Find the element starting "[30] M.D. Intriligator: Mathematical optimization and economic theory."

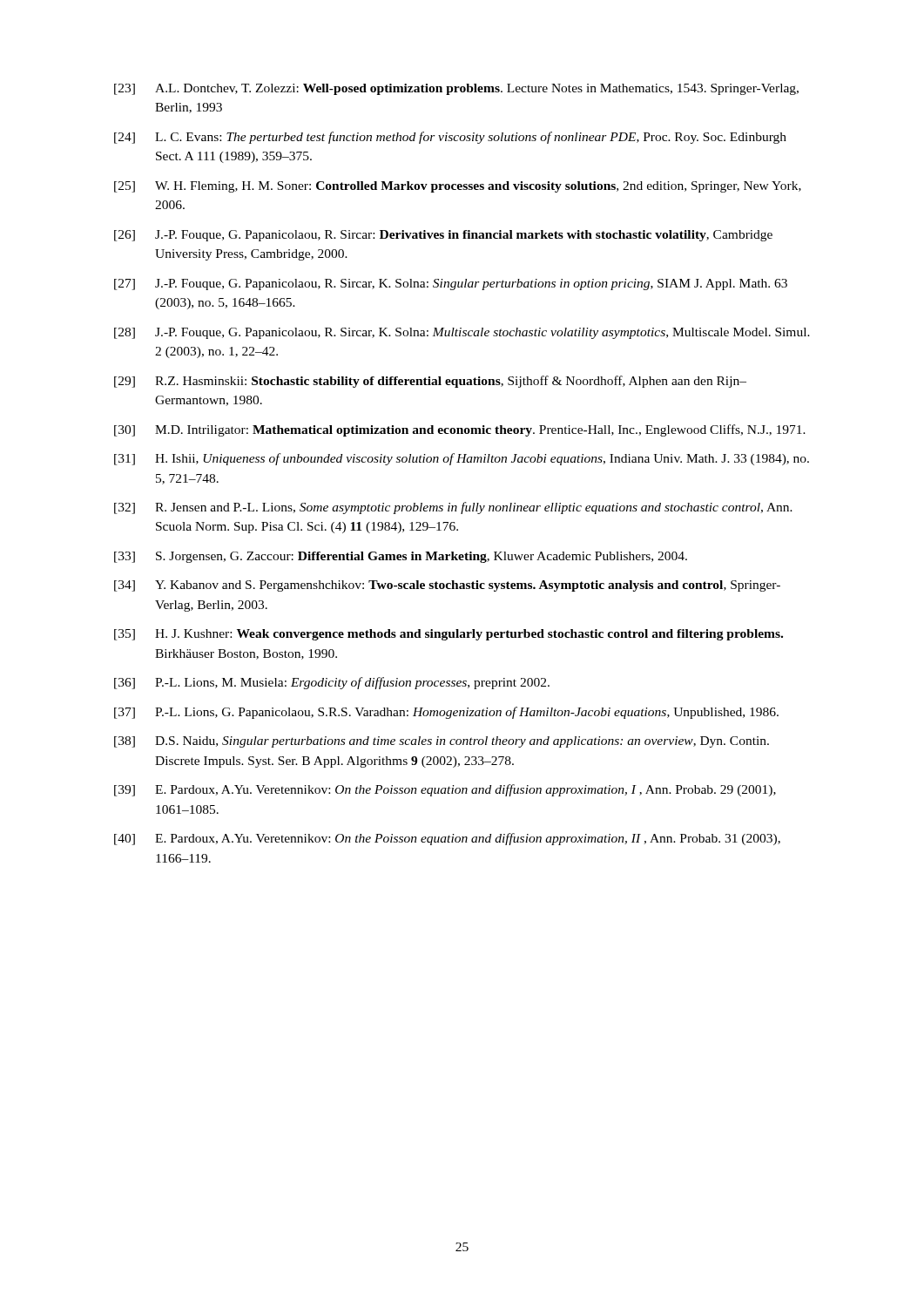(x=462, y=429)
